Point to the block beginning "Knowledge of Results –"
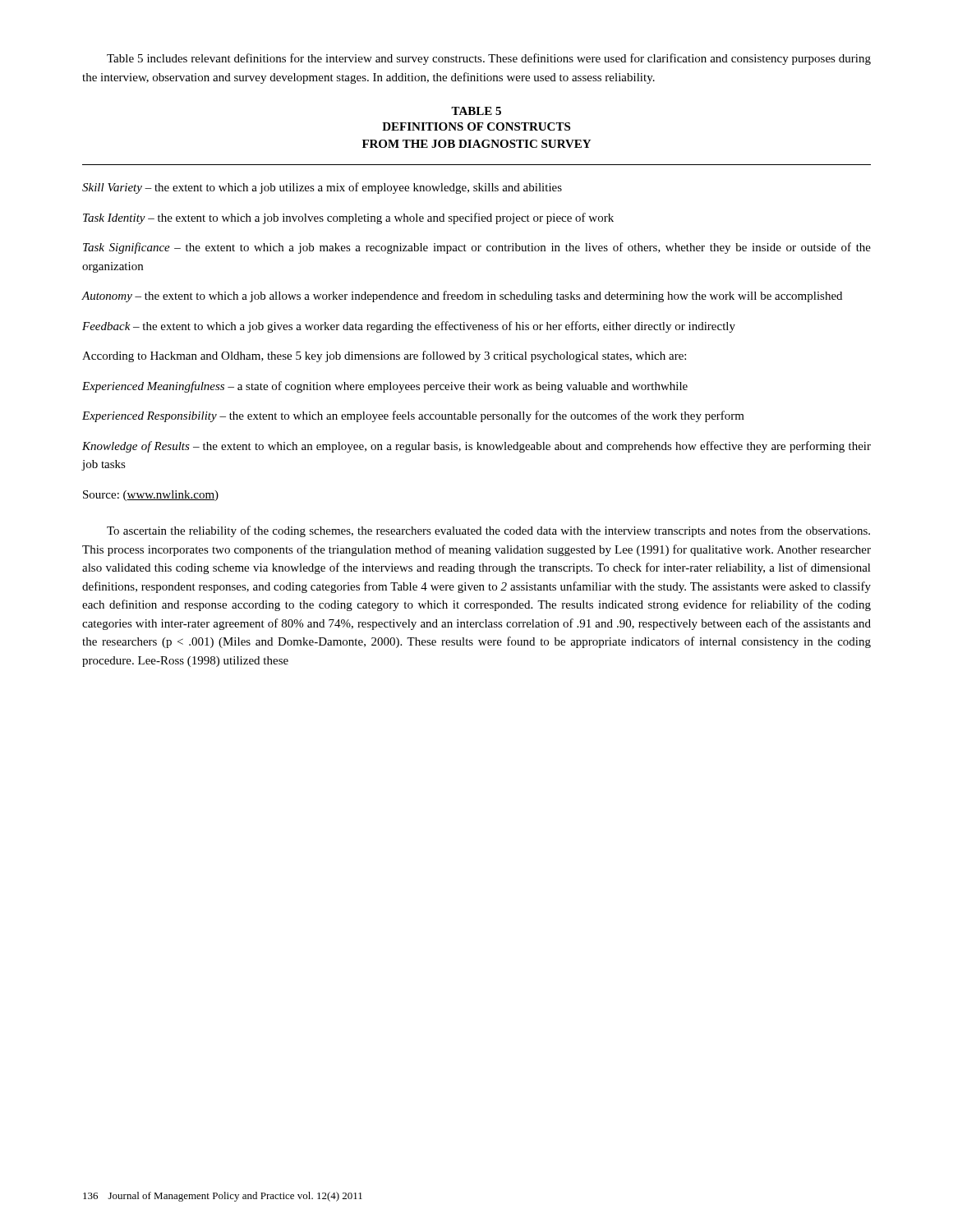This screenshot has width=953, height=1232. coord(476,455)
